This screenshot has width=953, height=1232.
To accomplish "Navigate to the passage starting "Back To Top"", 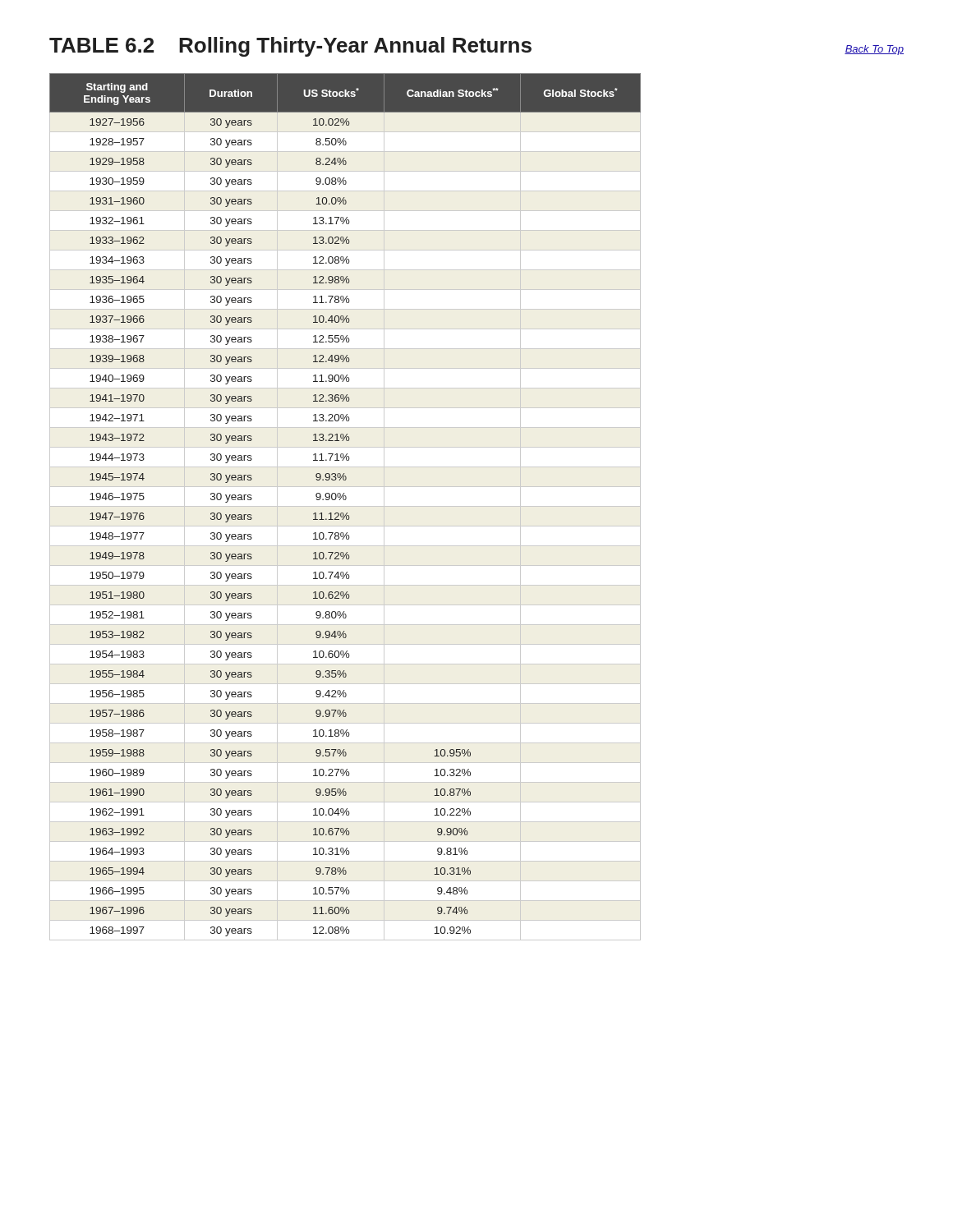I will coord(874,49).
